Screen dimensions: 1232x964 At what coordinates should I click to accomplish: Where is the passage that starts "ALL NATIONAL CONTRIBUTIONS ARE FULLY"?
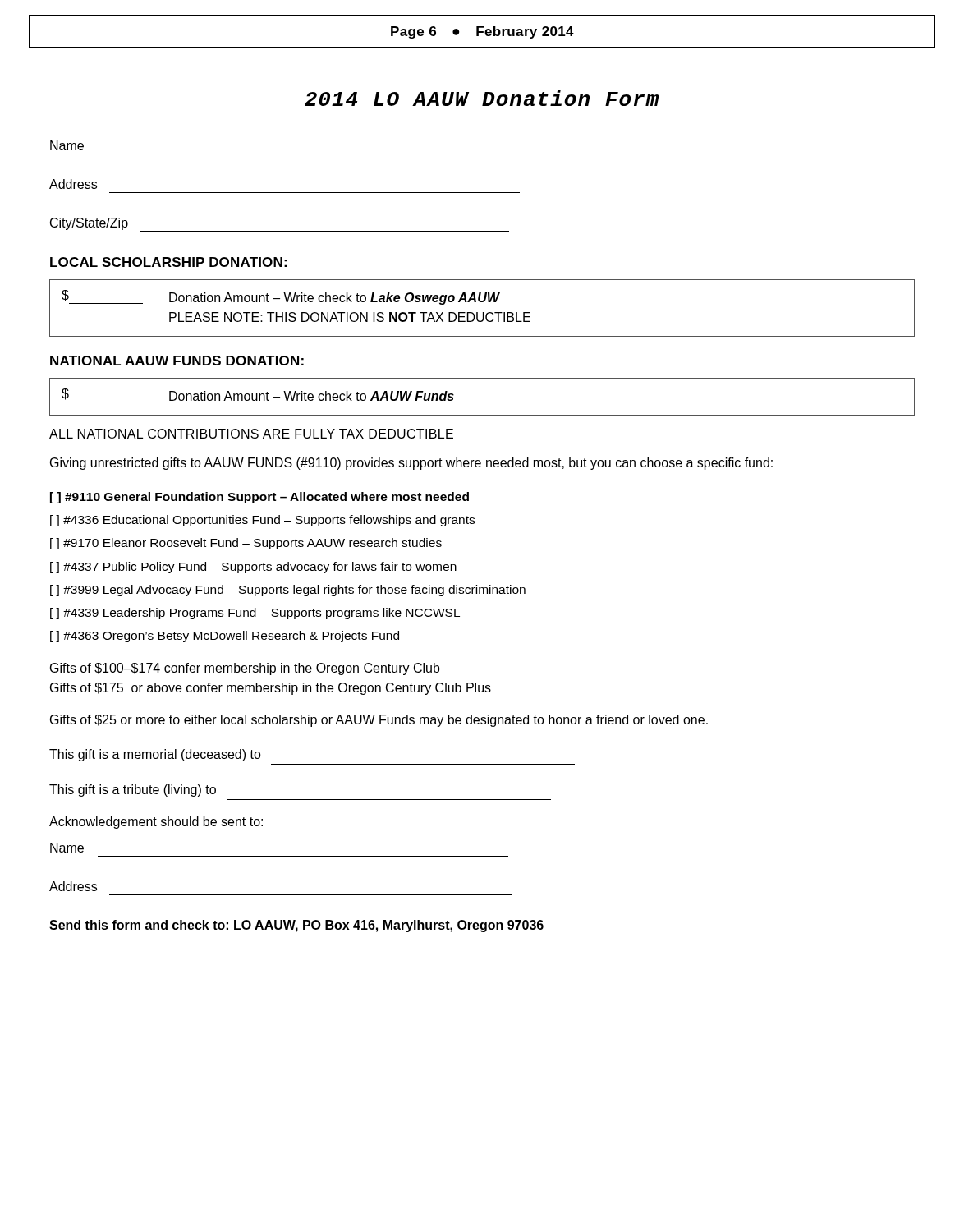coord(252,434)
